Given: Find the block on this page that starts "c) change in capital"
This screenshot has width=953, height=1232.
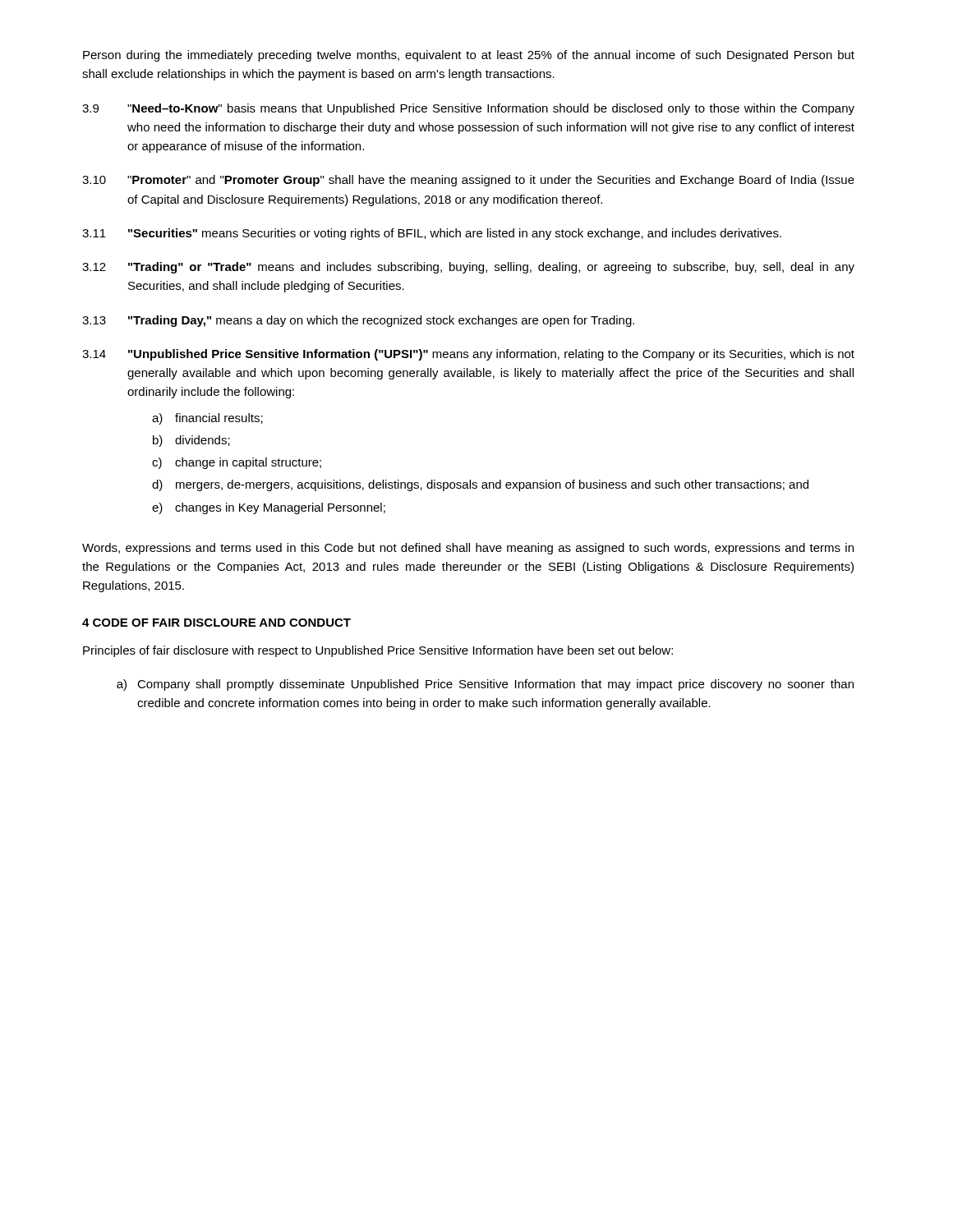Looking at the screenshot, I should (237, 462).
